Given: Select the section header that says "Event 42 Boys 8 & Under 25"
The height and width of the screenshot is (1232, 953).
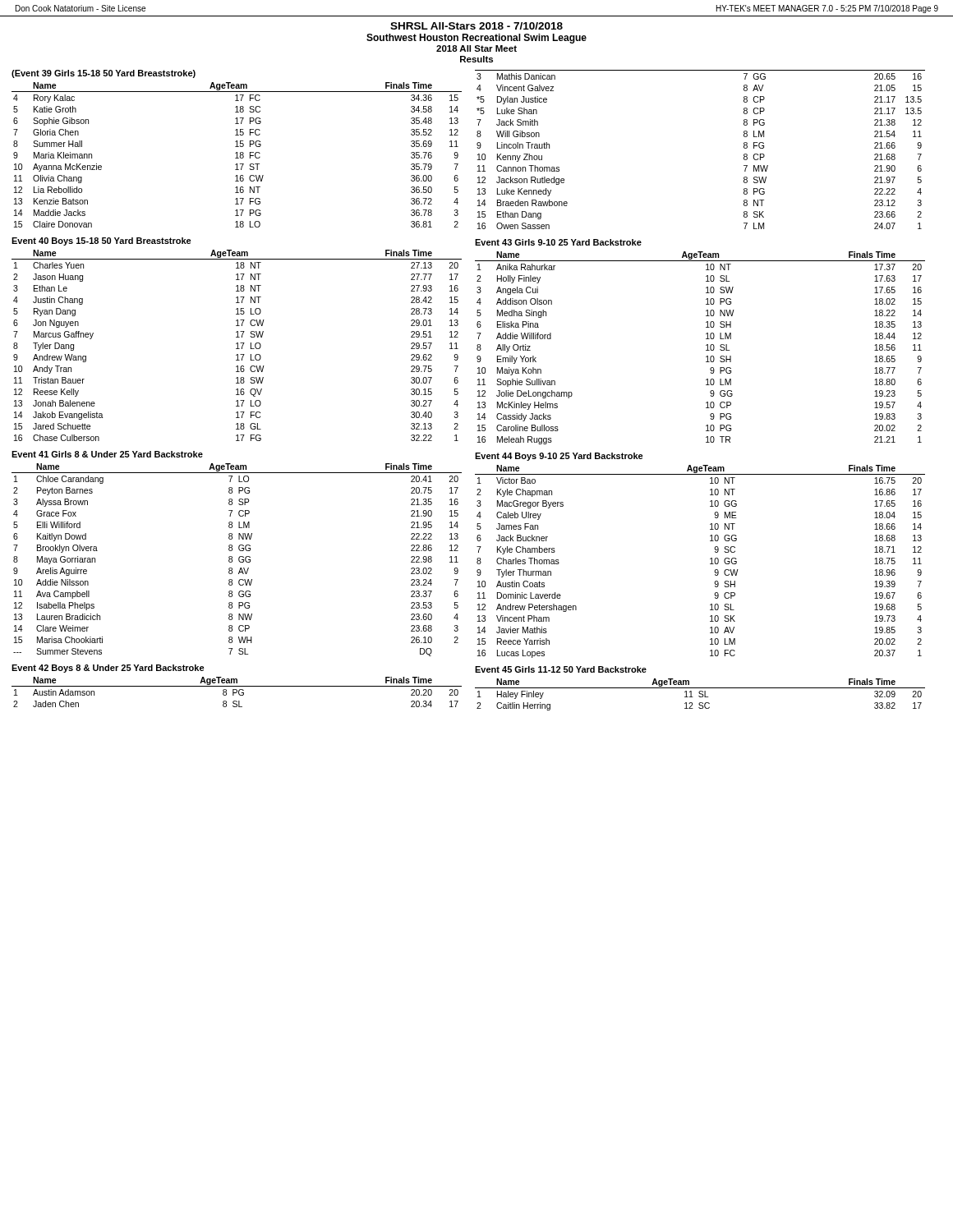Looking at the screenshot, I should (x=108, y=668).
